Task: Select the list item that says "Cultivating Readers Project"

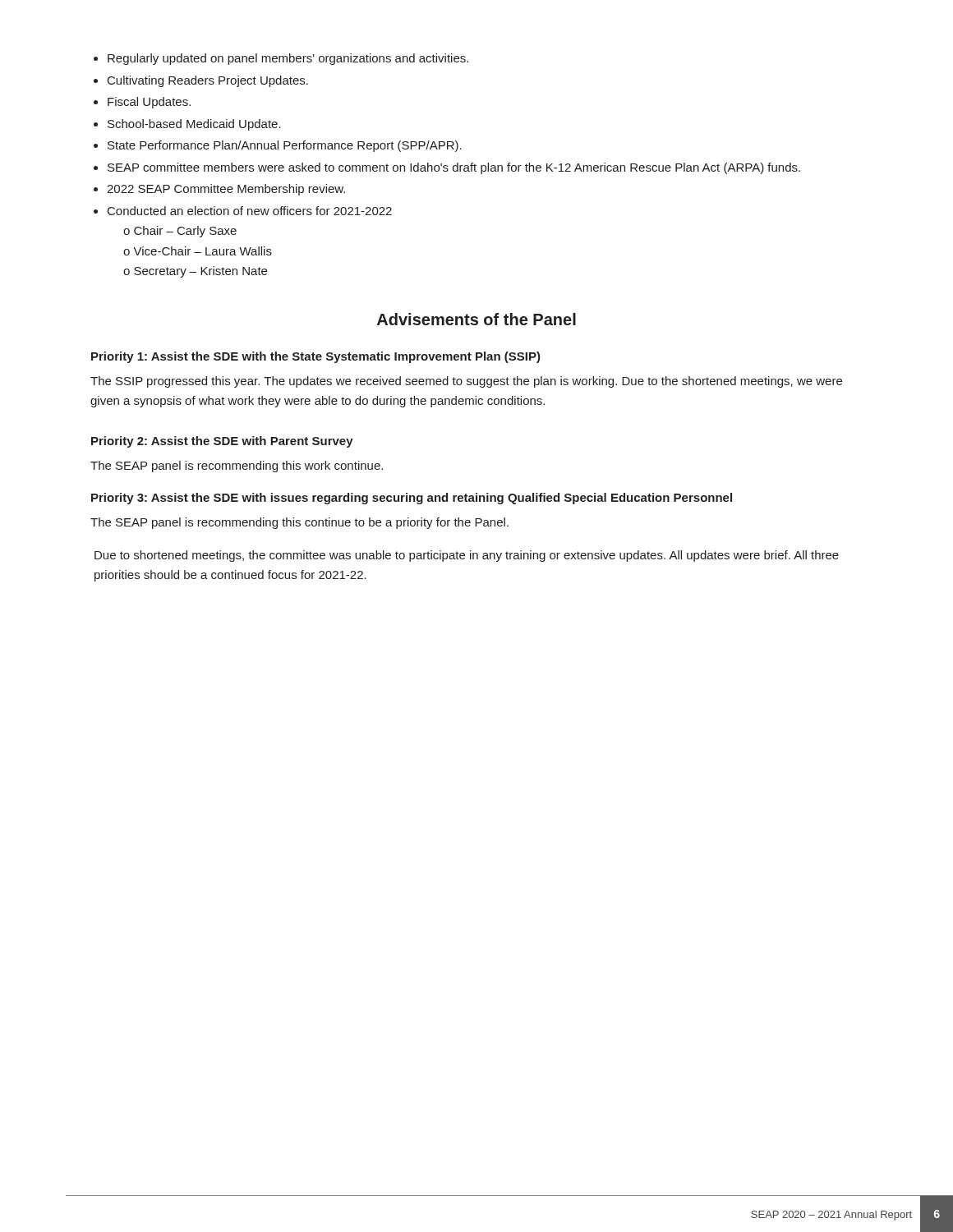Action: click(x=208, y=80)
